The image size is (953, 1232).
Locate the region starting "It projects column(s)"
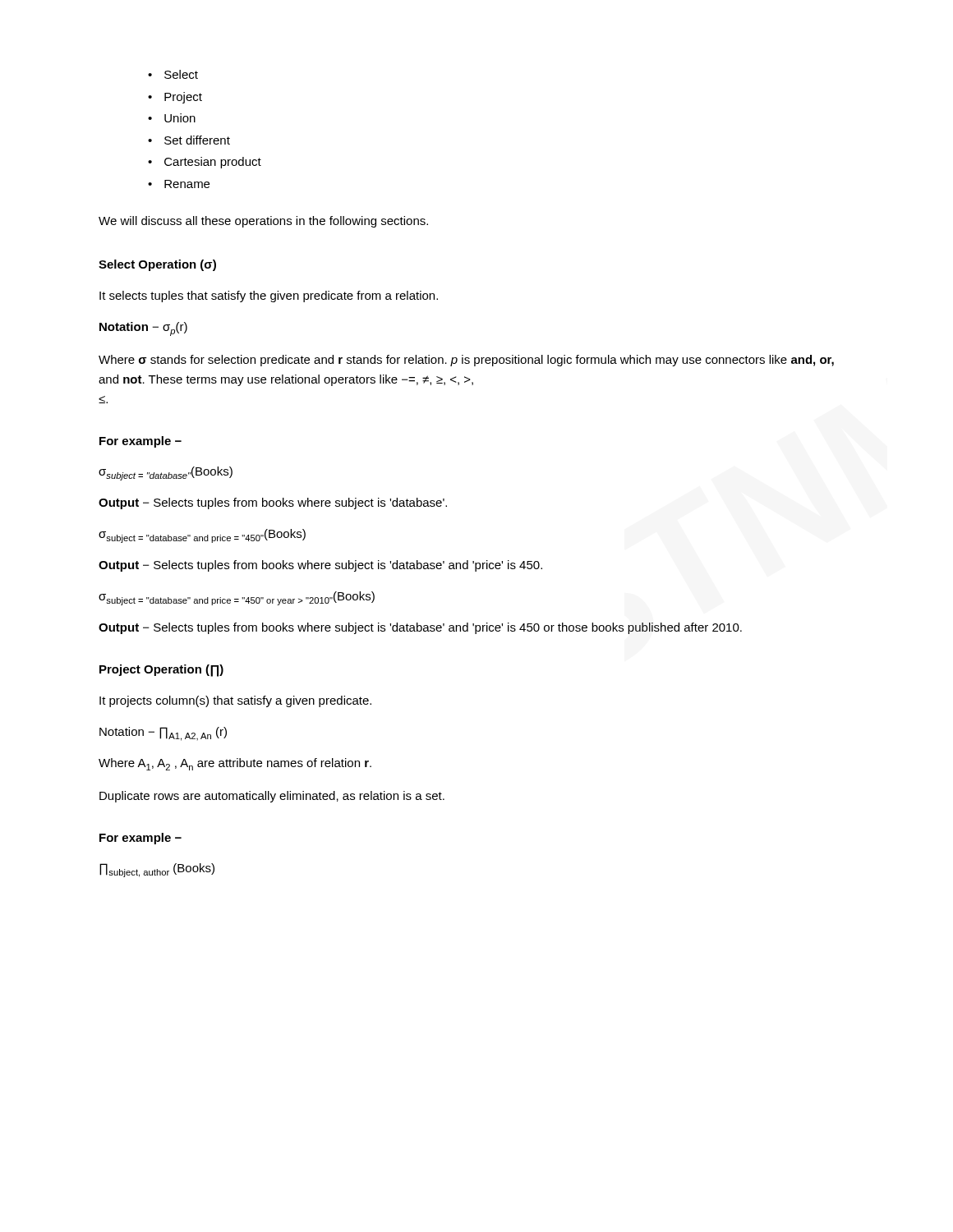(236, 700)
